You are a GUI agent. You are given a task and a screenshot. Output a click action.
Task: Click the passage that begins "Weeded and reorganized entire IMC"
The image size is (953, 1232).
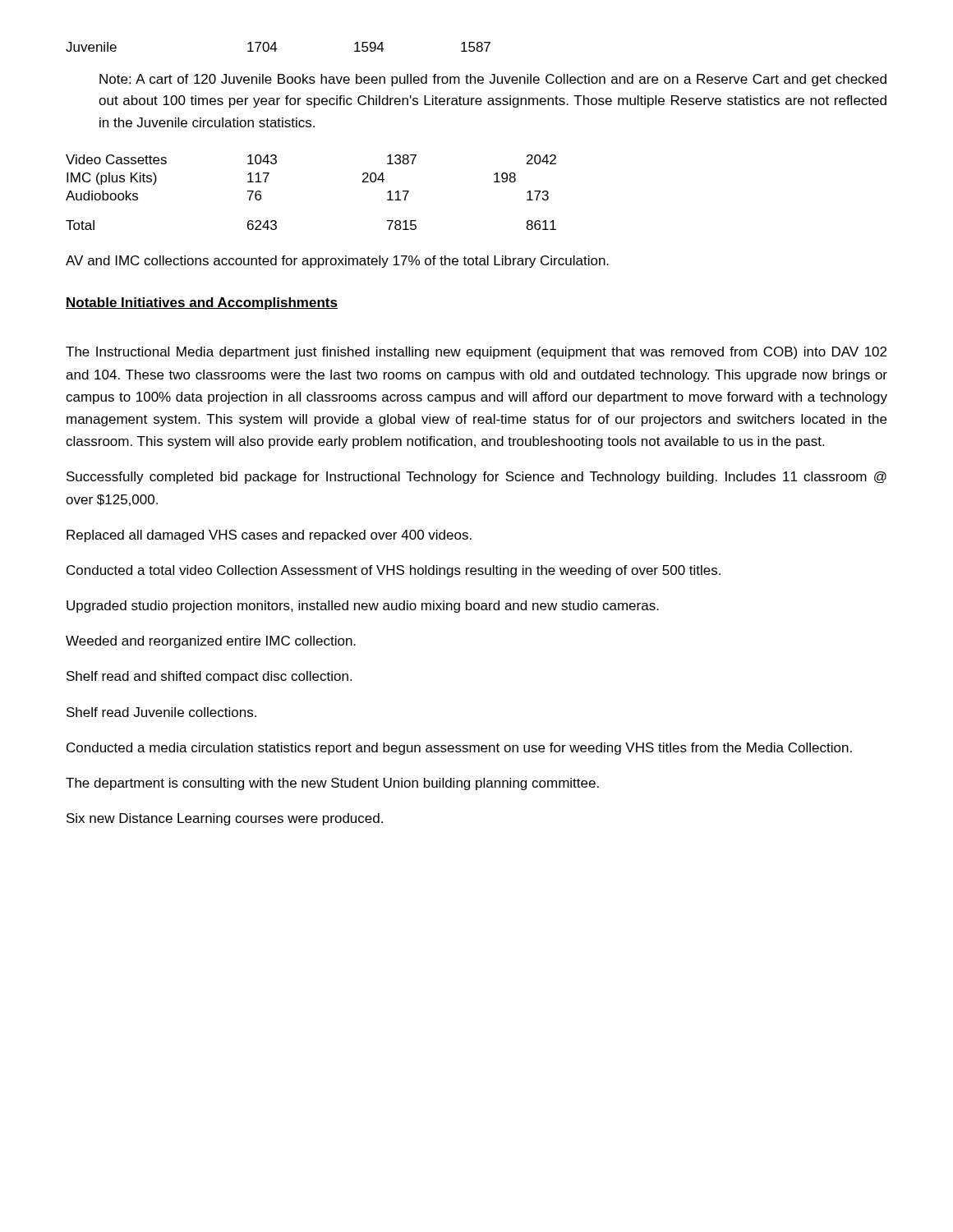coord(211,641)
